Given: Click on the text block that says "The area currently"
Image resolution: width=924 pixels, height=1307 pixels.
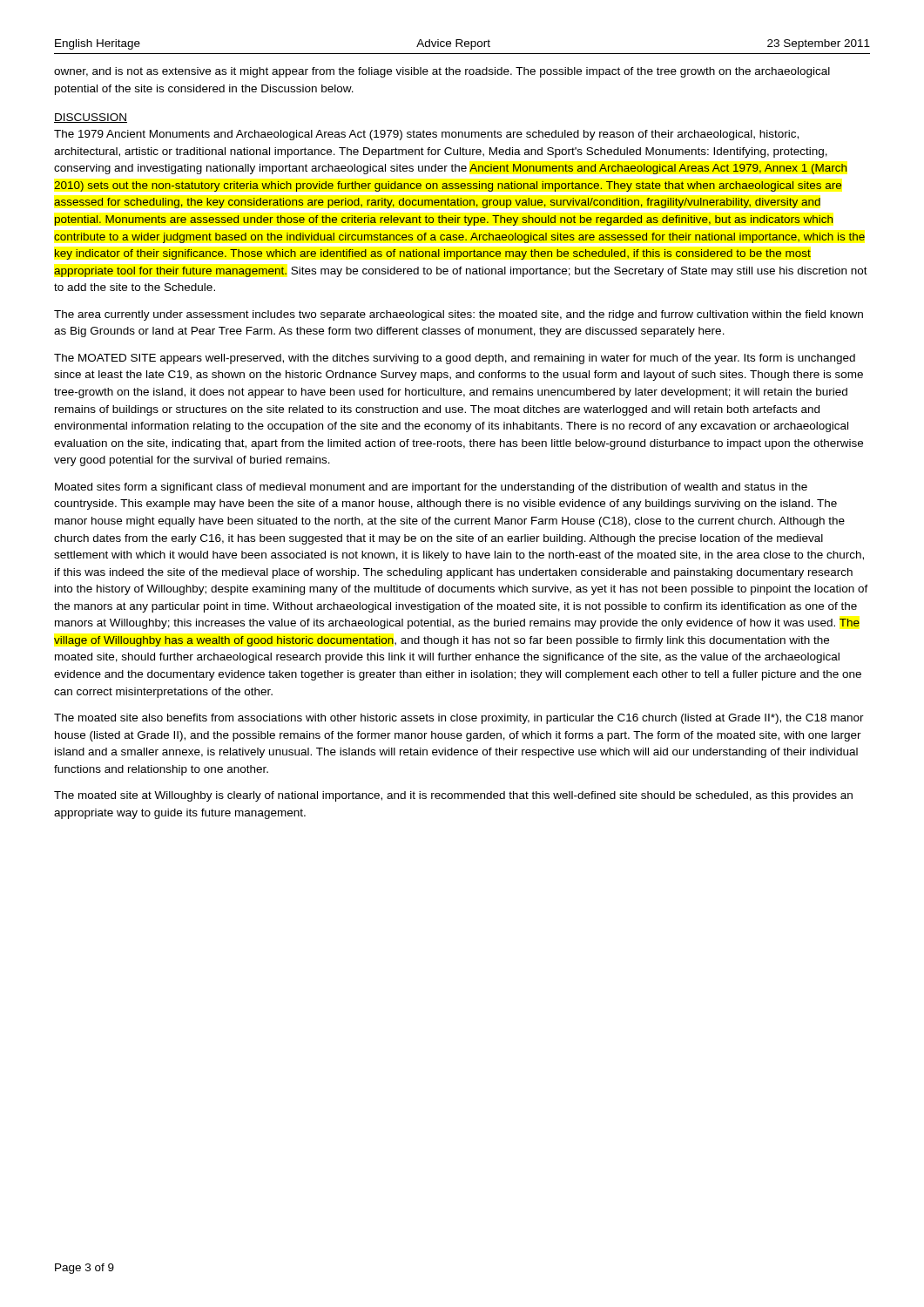Looking at the screenshot, I should point(459,322).
